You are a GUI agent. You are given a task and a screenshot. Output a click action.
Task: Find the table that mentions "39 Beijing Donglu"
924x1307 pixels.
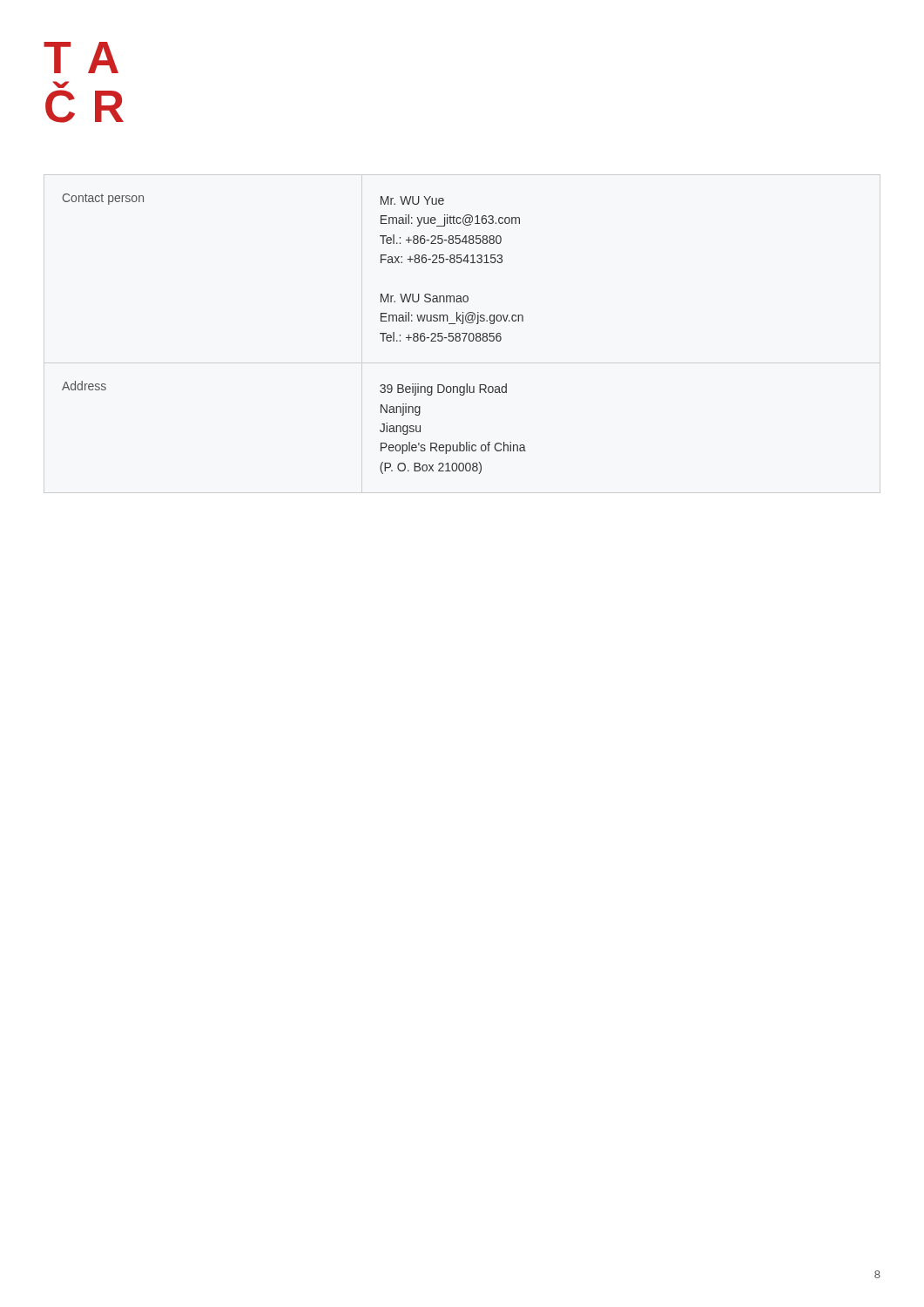(462, 334)
